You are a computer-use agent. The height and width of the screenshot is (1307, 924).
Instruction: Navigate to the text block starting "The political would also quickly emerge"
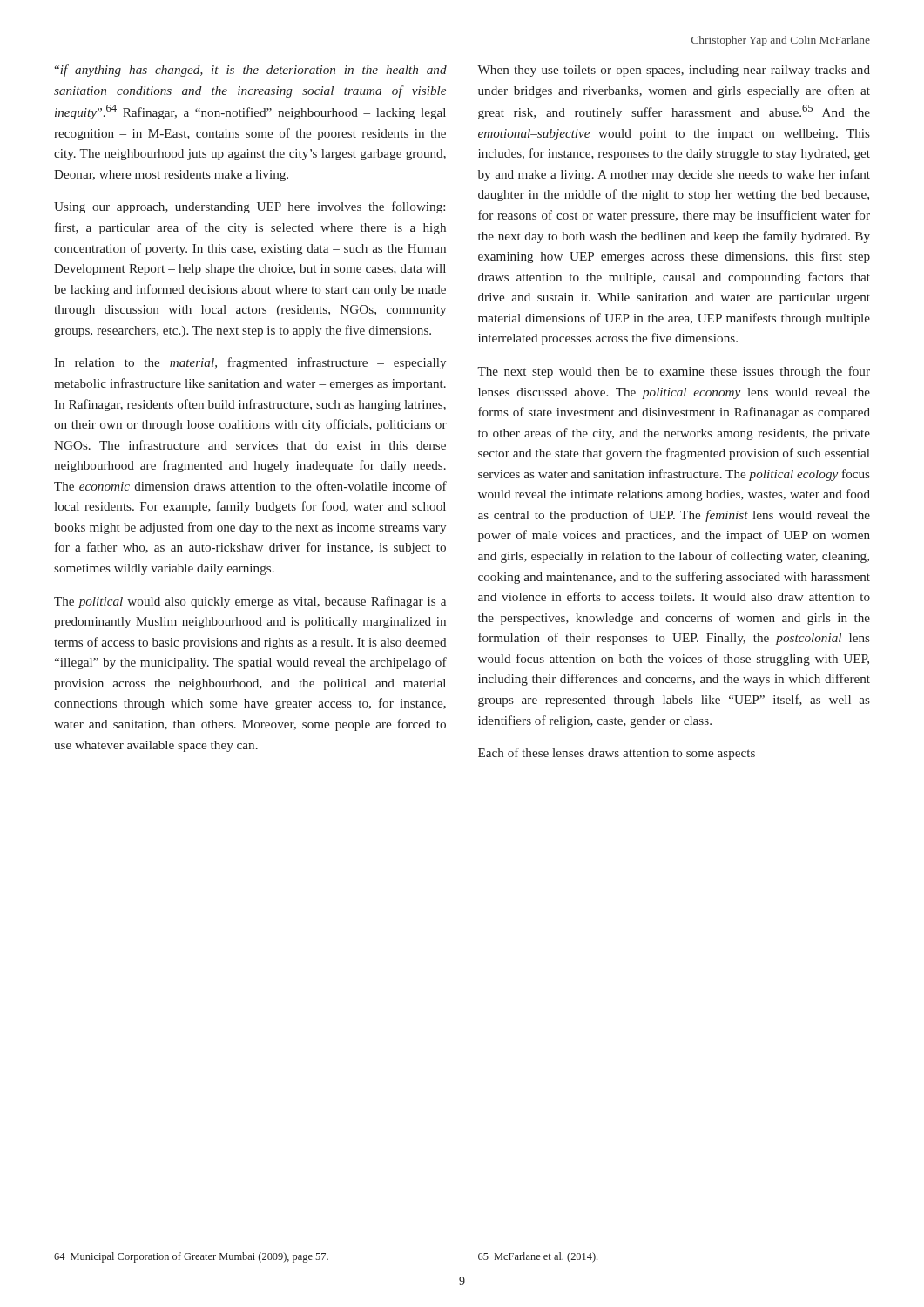point(250,673)
